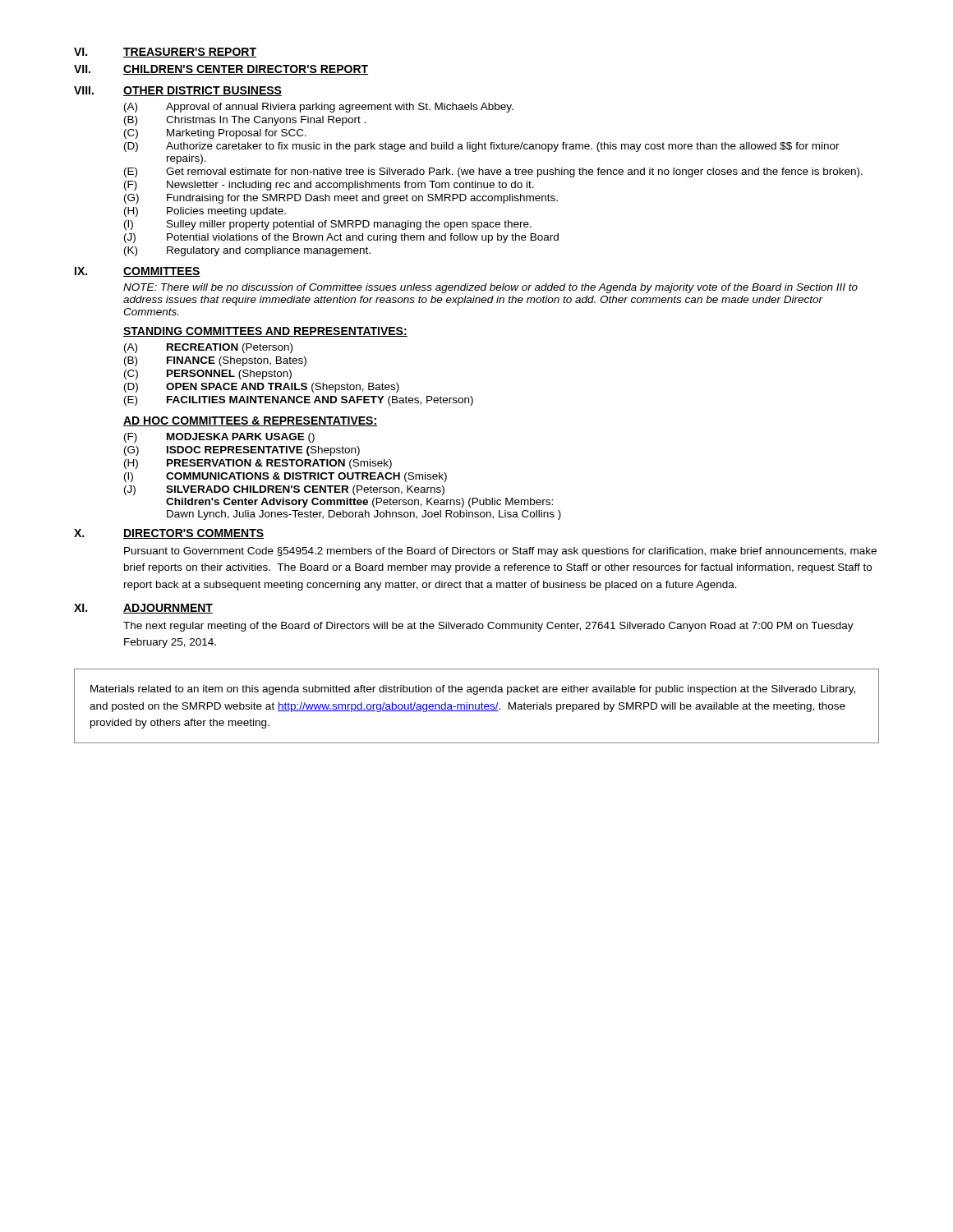
Task: Select the list item containing "(D) OPEN SPACE AND TRAILS"
Action: (262, 388)
